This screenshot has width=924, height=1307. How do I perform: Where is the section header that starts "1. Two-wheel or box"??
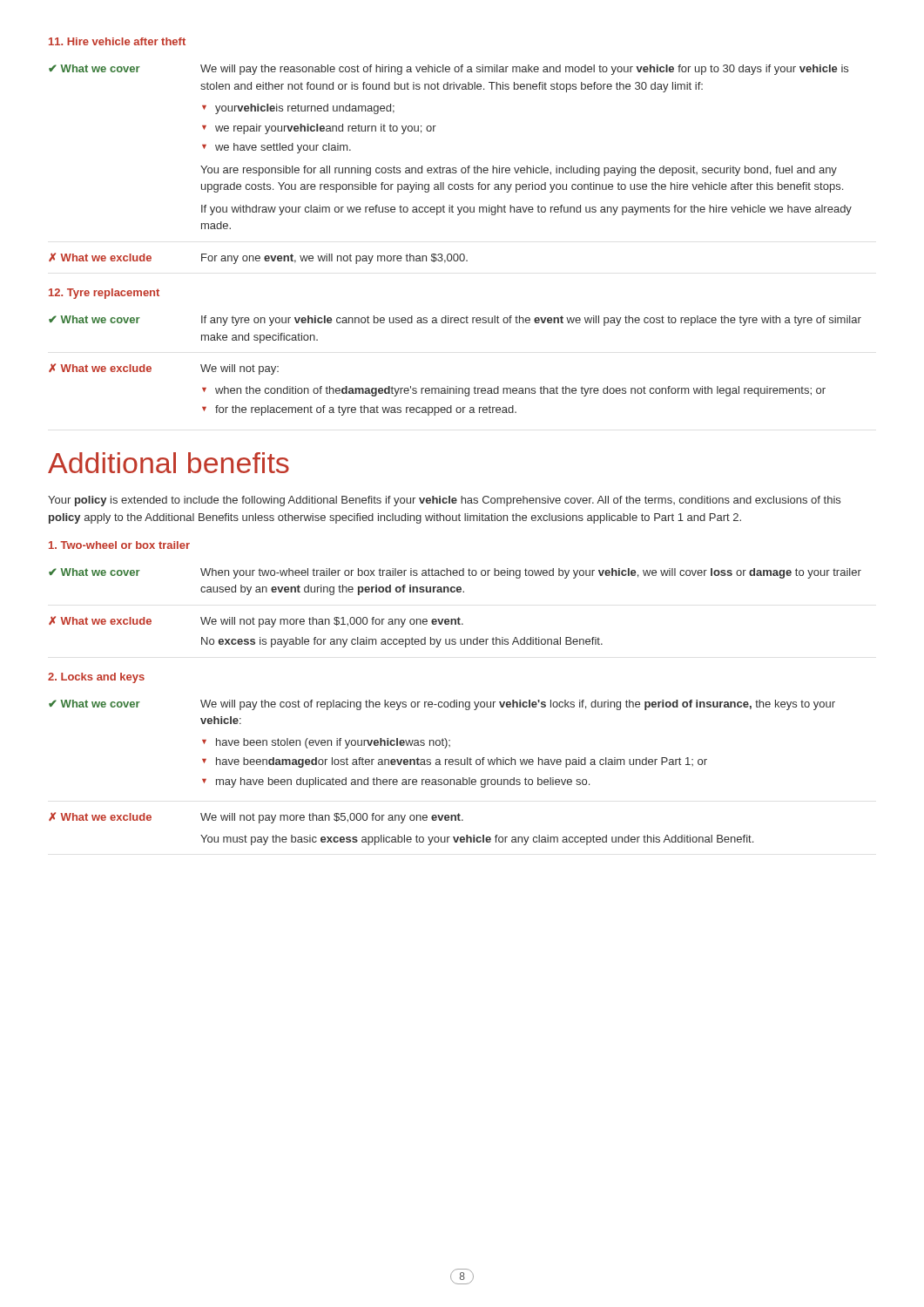pos(119,545)
